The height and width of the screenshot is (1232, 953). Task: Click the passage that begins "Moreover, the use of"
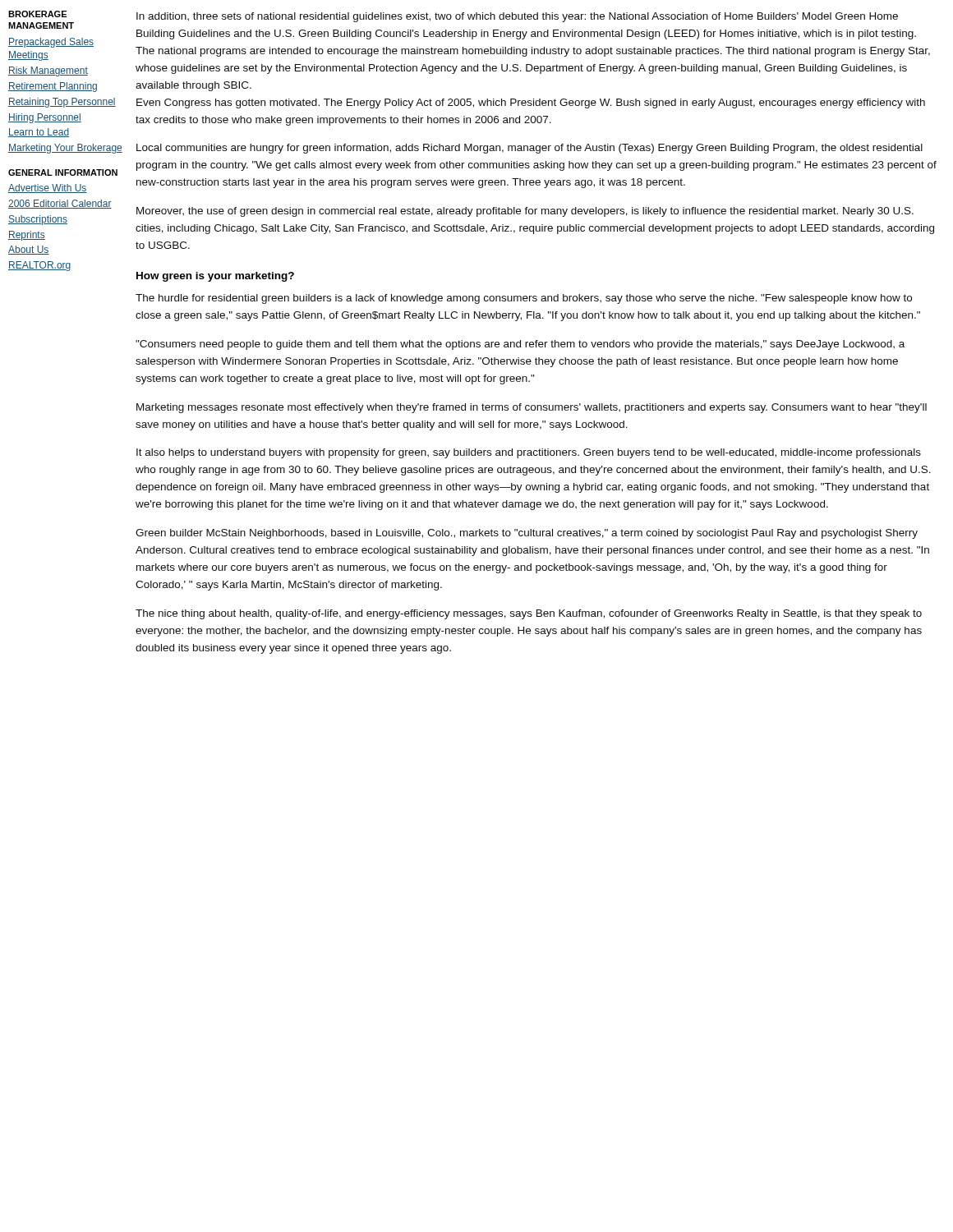coord(536,229)
